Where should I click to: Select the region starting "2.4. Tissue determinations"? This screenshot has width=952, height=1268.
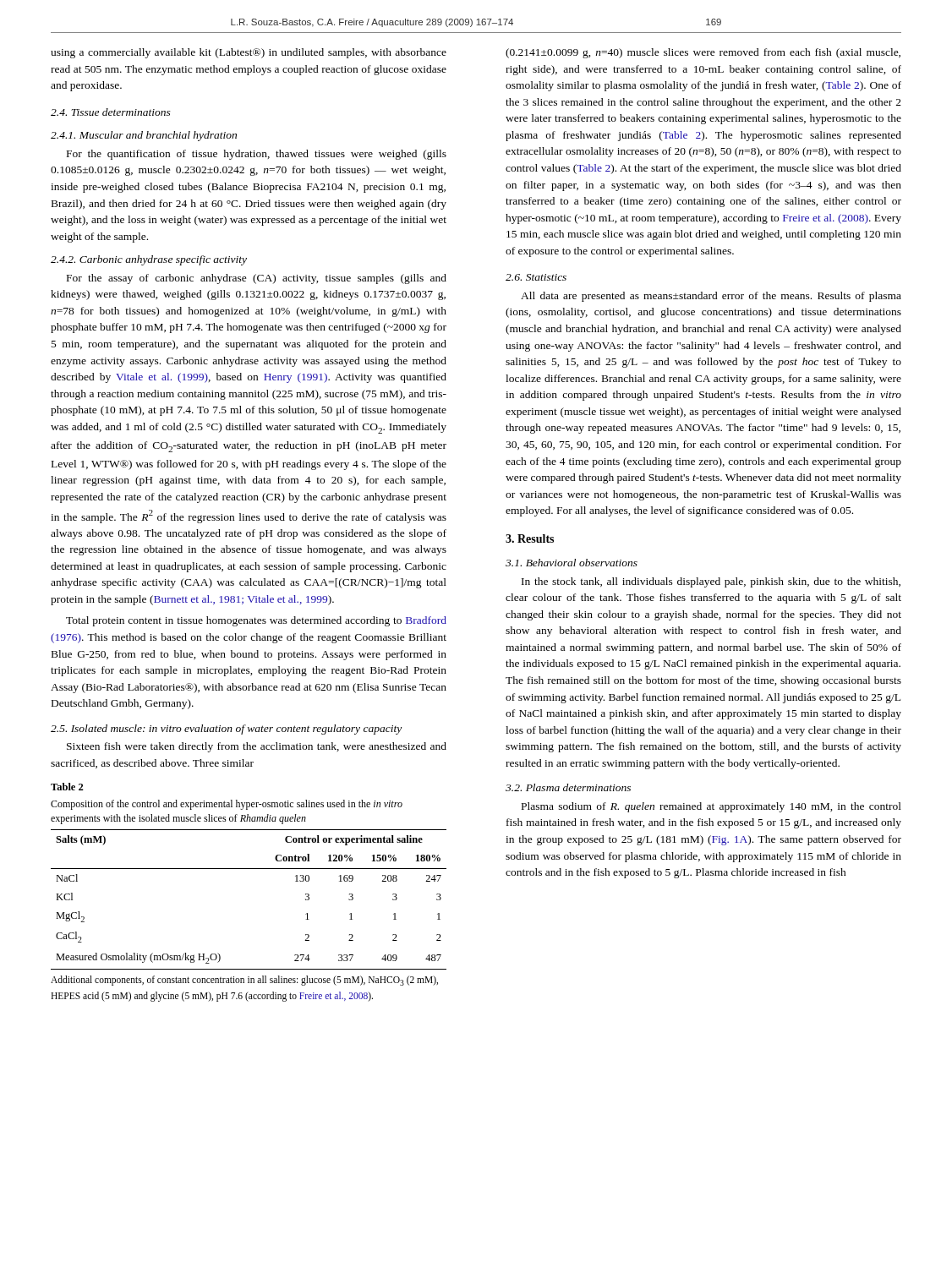pyautogui.click(x=111, y=112)
